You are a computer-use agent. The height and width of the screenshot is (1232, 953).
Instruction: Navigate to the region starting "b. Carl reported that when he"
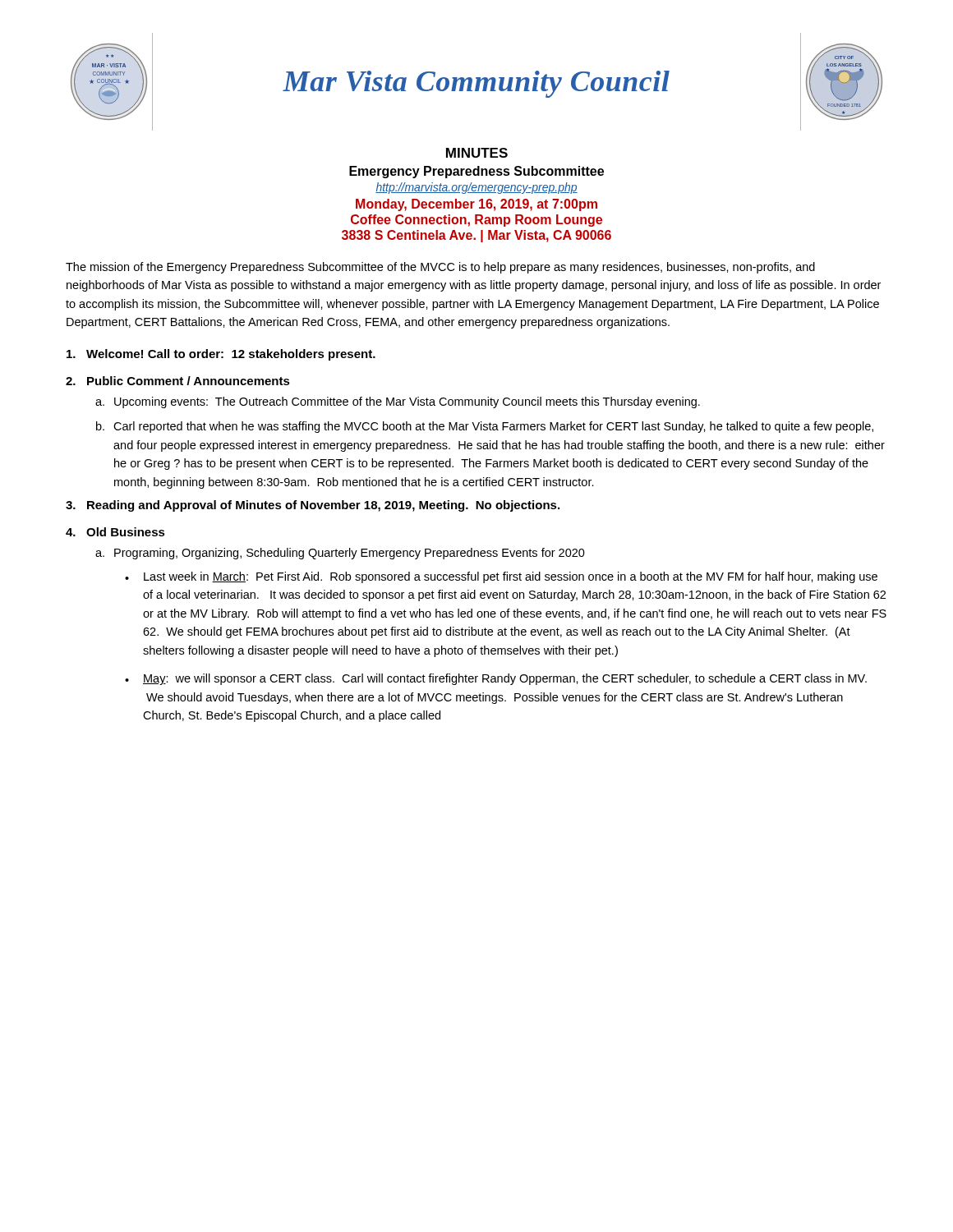(x=491, y=454)
